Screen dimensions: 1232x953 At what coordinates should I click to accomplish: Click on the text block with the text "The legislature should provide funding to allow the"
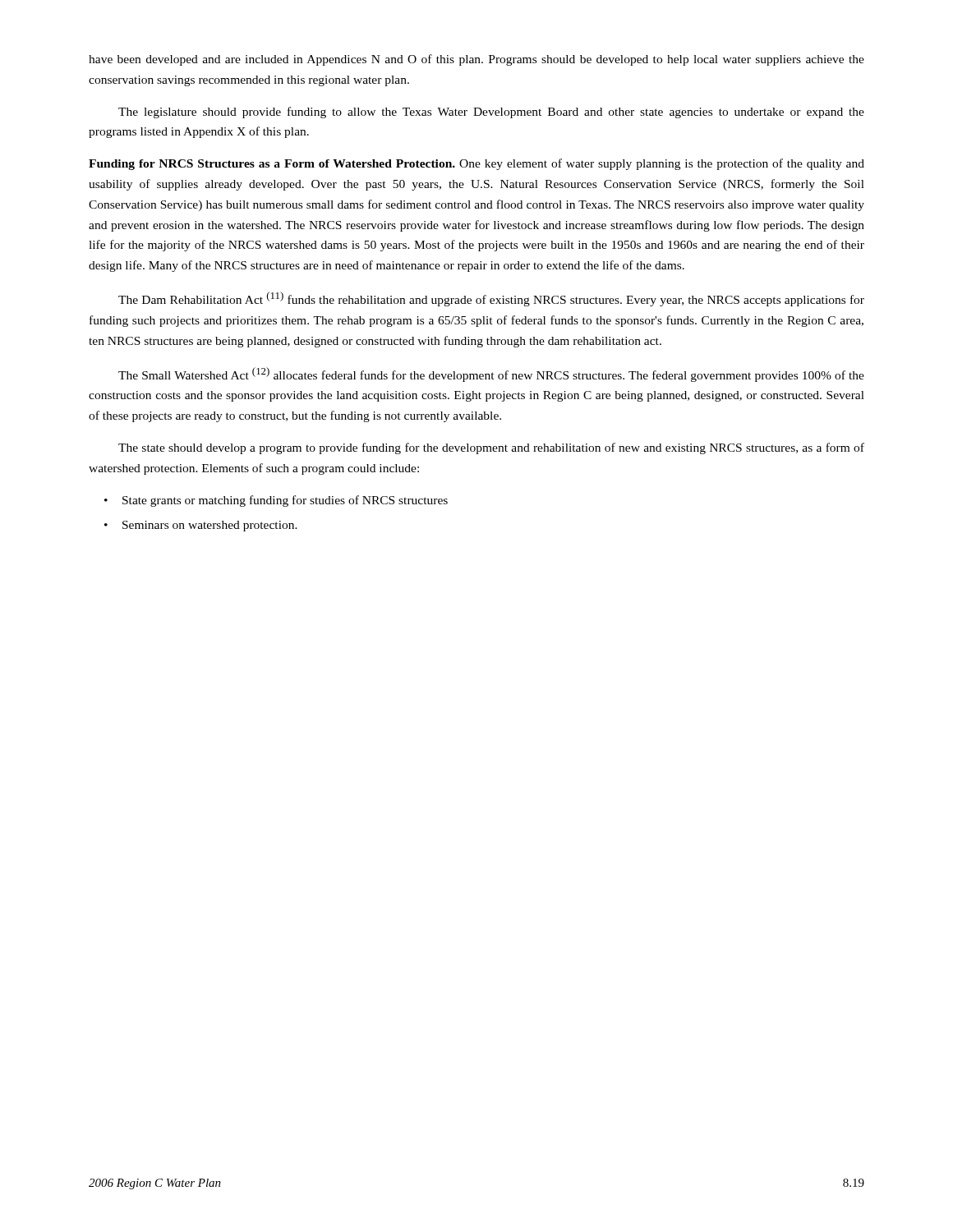tap(476, 122)
